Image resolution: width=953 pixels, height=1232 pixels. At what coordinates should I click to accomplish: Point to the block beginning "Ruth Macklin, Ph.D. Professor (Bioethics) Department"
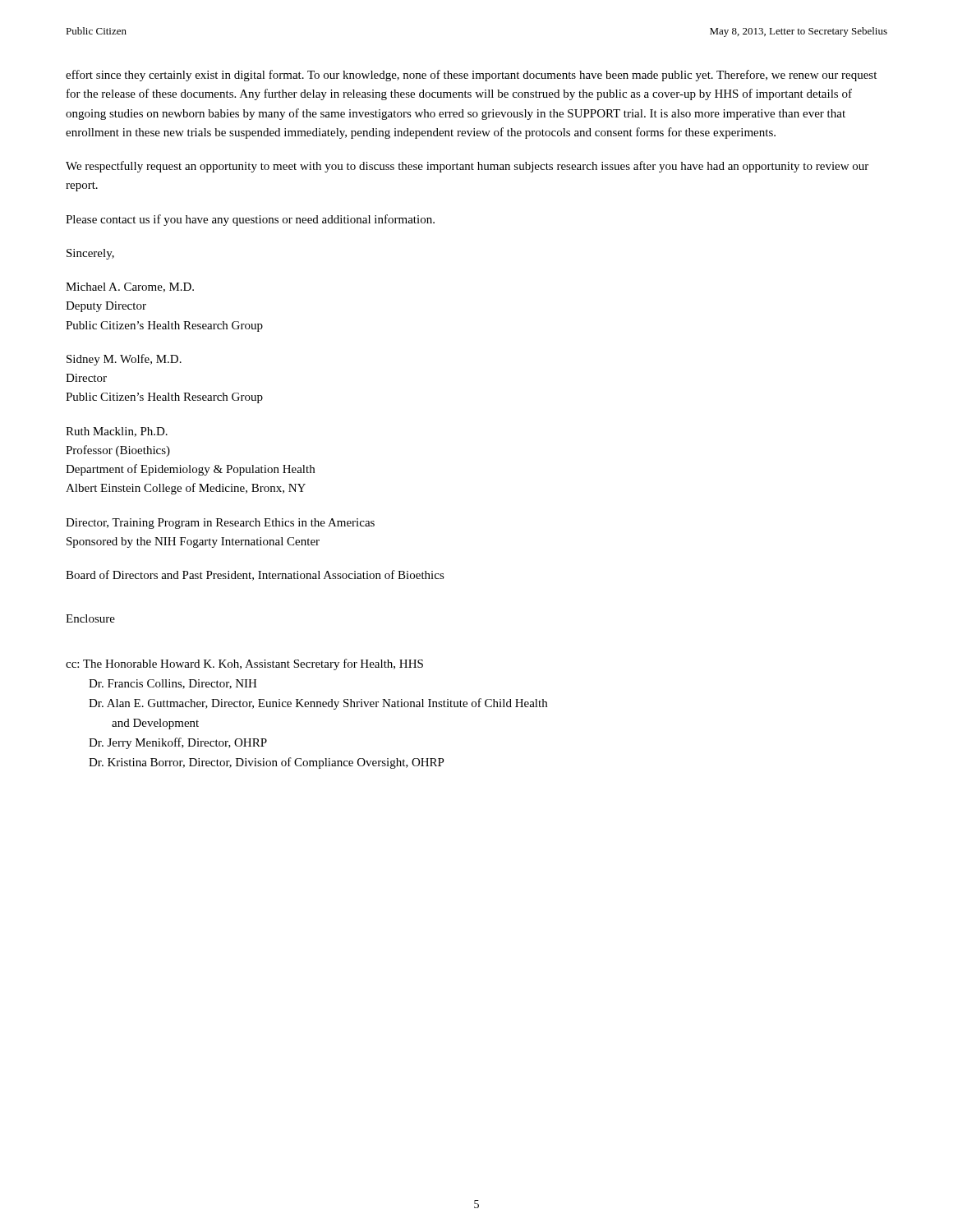tap(191, 459)
